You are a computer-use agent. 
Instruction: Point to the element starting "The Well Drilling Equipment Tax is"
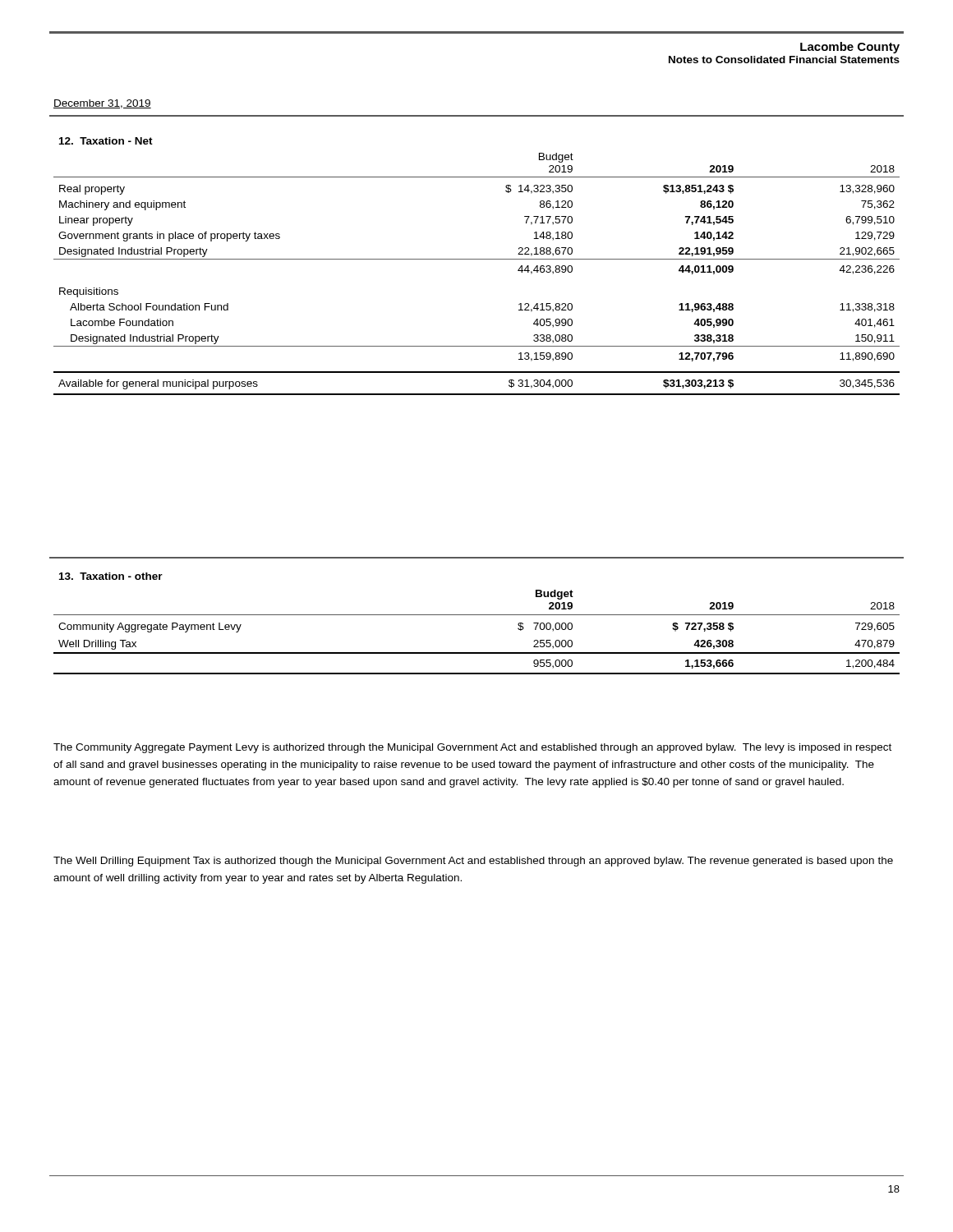[473, 869]
